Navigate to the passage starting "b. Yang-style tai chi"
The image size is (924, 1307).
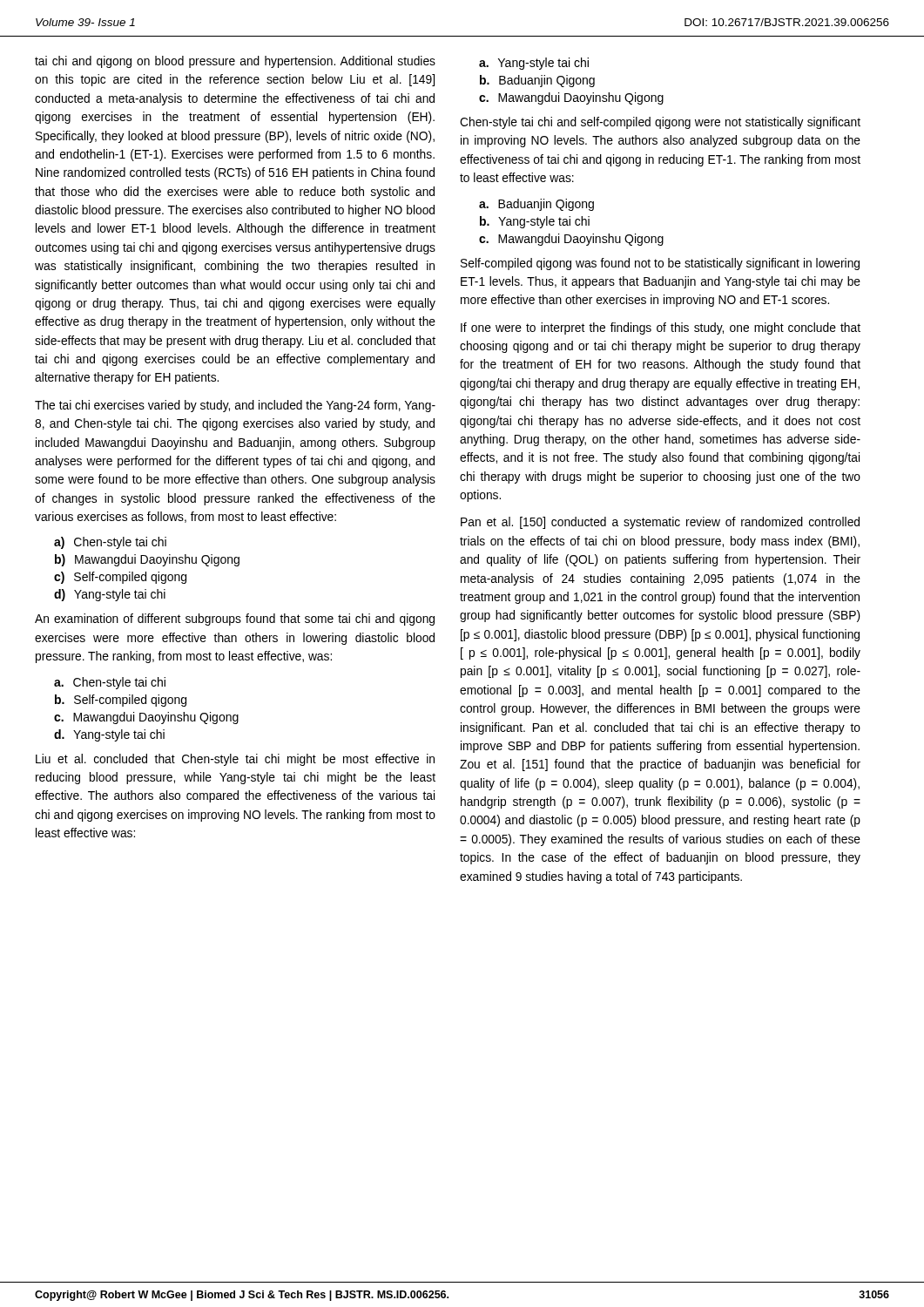coord(535,221)
